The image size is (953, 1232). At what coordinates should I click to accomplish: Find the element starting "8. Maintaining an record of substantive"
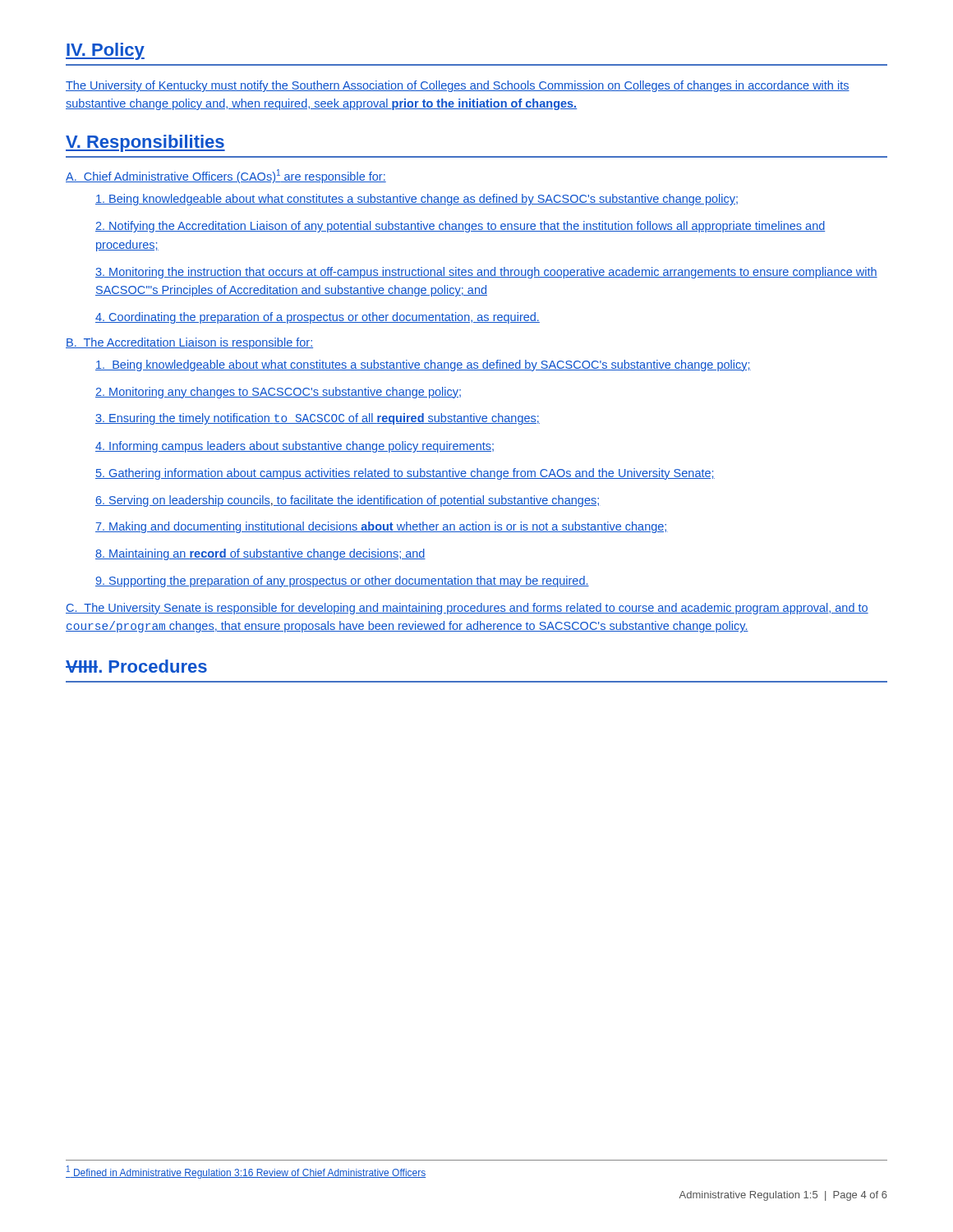tap(260, 554)
